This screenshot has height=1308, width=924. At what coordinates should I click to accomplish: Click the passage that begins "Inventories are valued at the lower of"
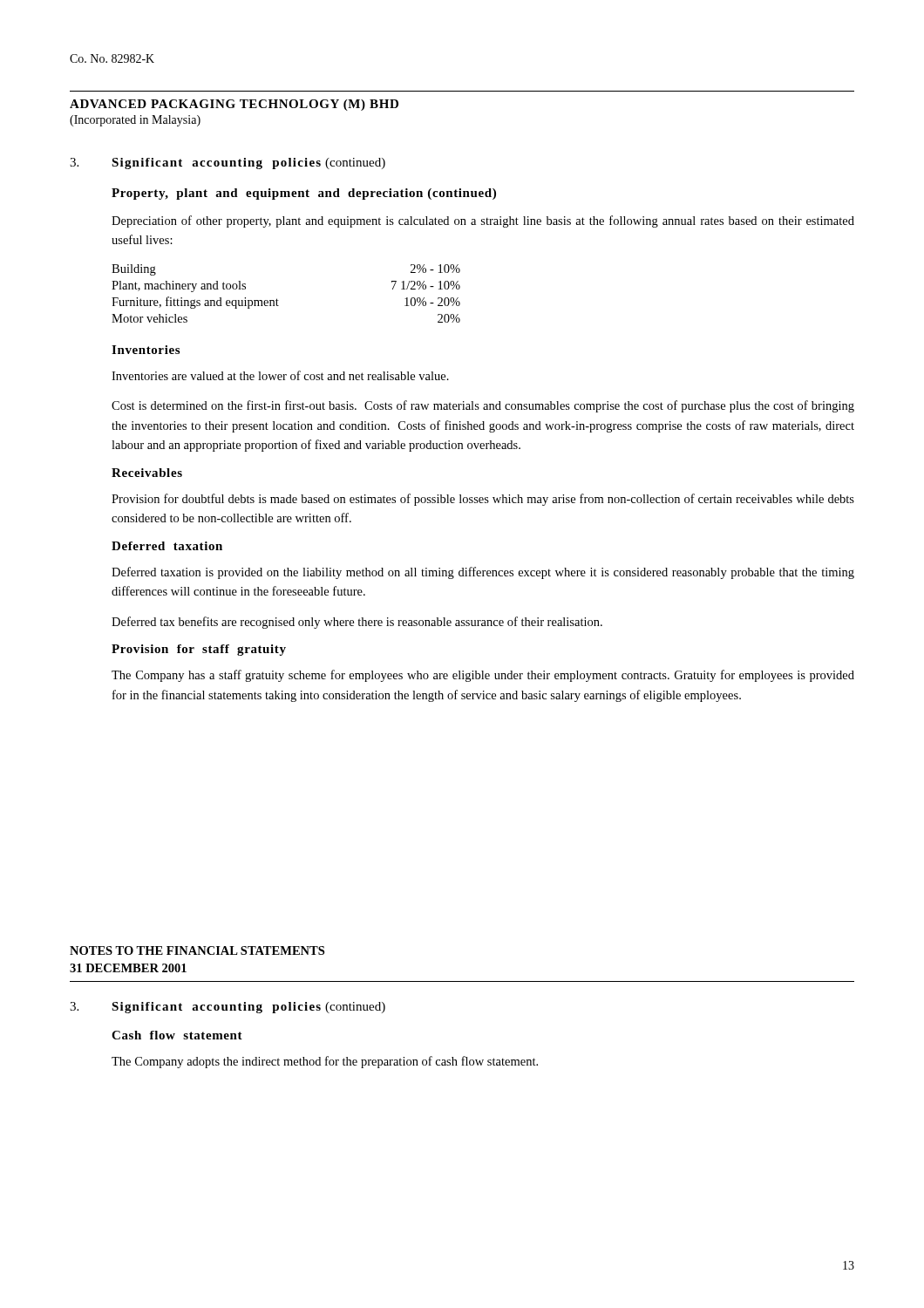(280, 376)
